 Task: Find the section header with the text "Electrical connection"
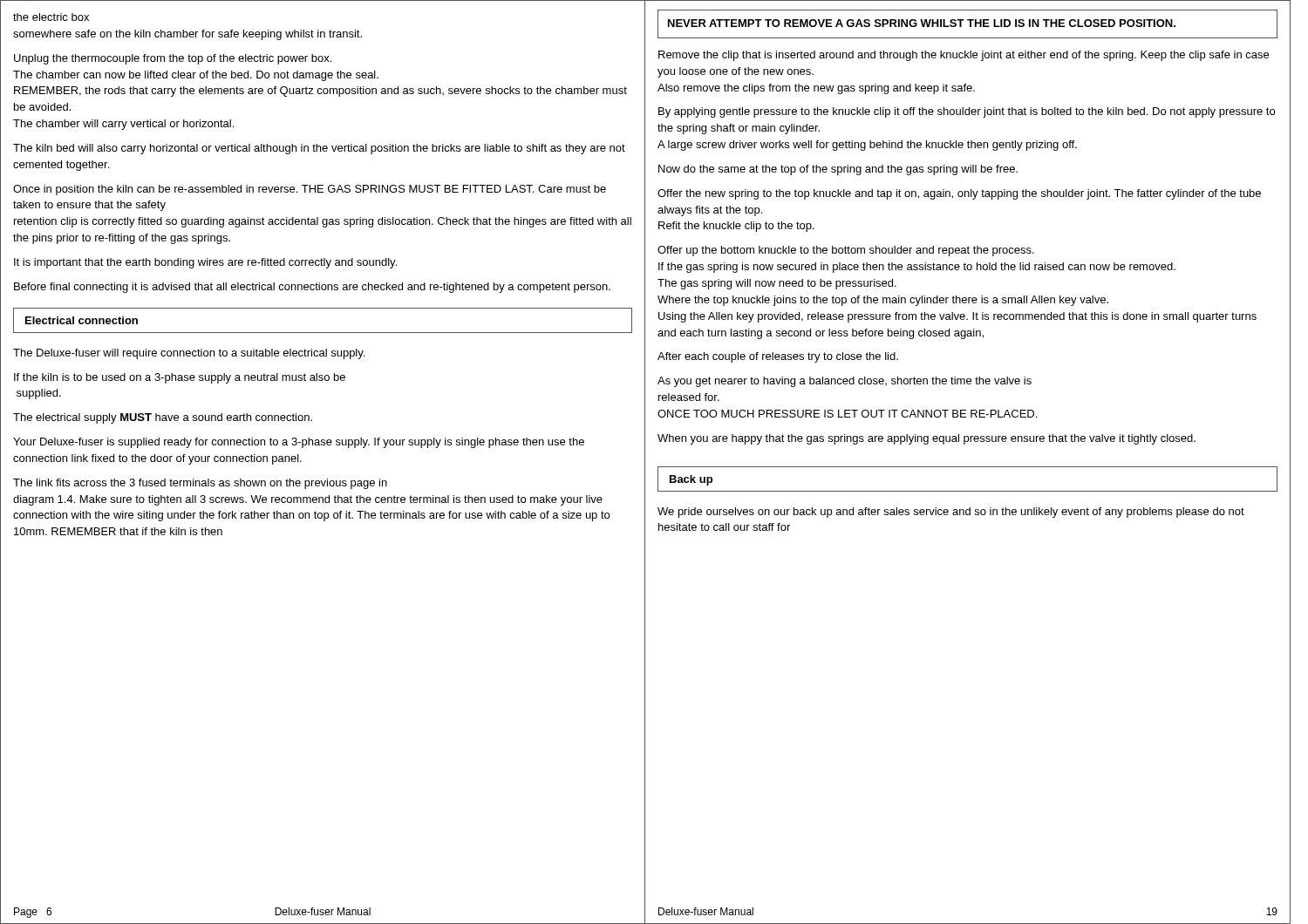coord(81,320)
